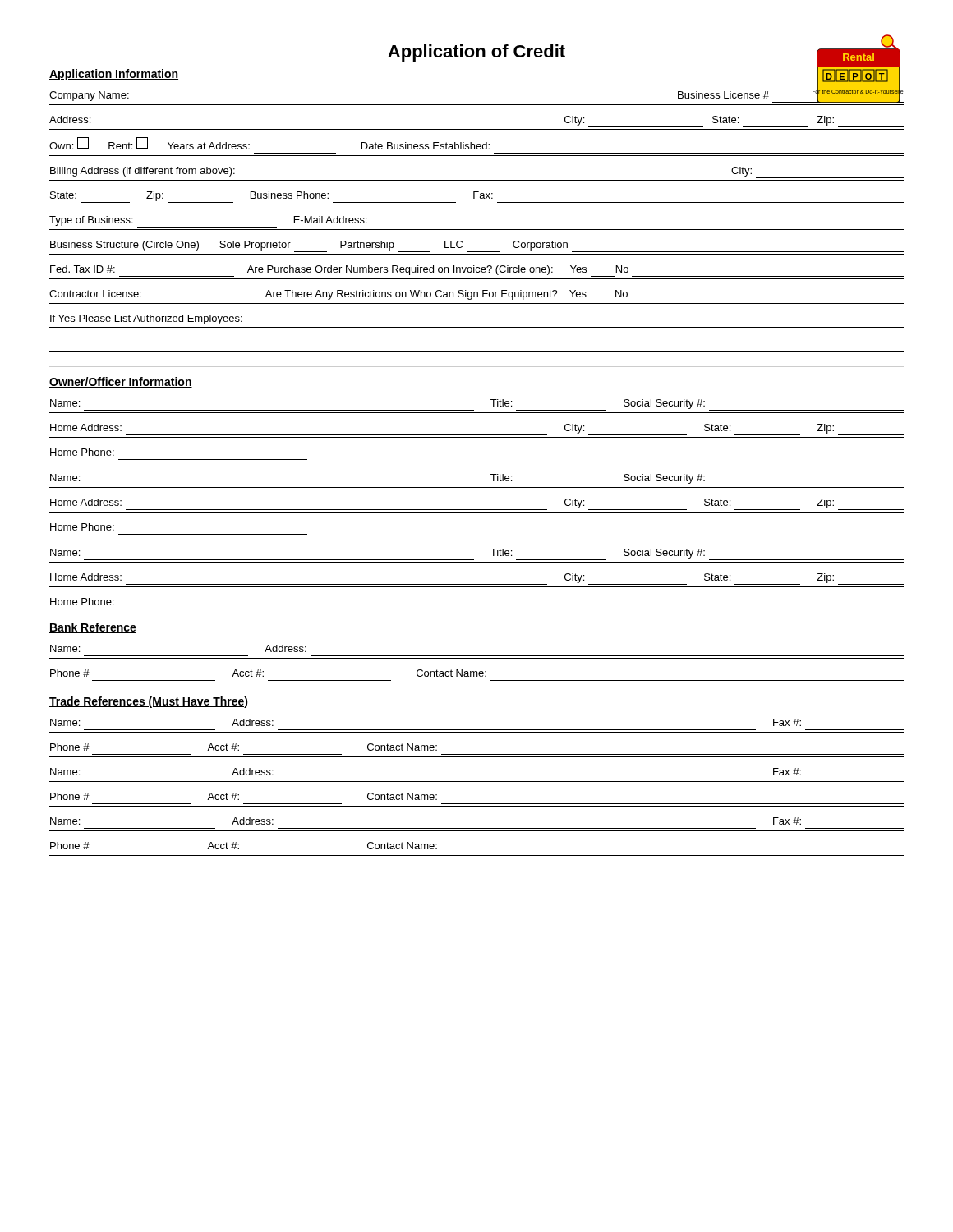Select the logo
This screenshot has height=1232, width=953.
click(859, 70)
